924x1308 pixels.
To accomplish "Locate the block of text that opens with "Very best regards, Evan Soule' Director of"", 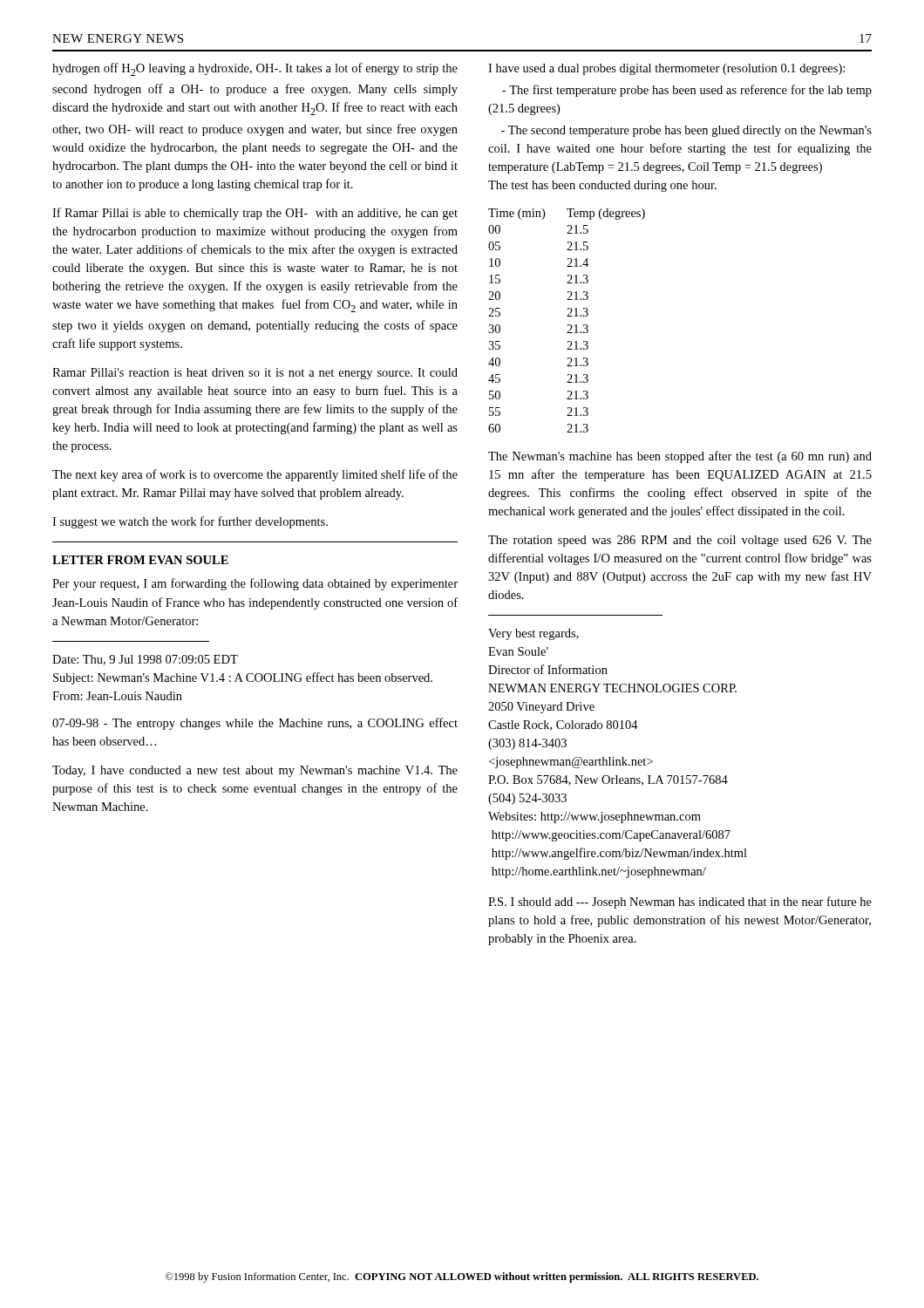I will [618, 752].
